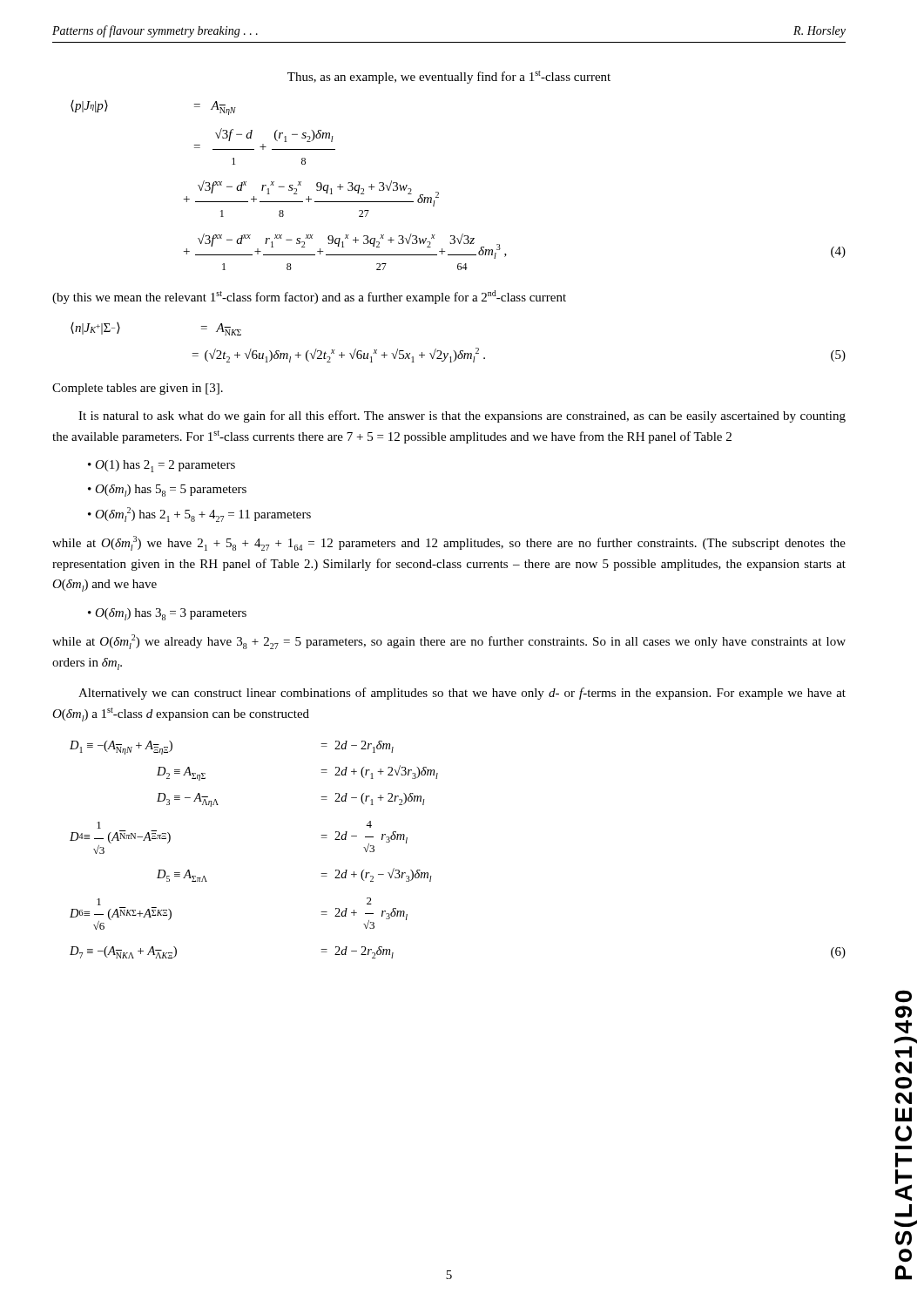Locate the text containing "Complete tables are given in [3]."
The height and width of the screenshot is (1307, 924).
pyautogui.click(x=138, y=387)
